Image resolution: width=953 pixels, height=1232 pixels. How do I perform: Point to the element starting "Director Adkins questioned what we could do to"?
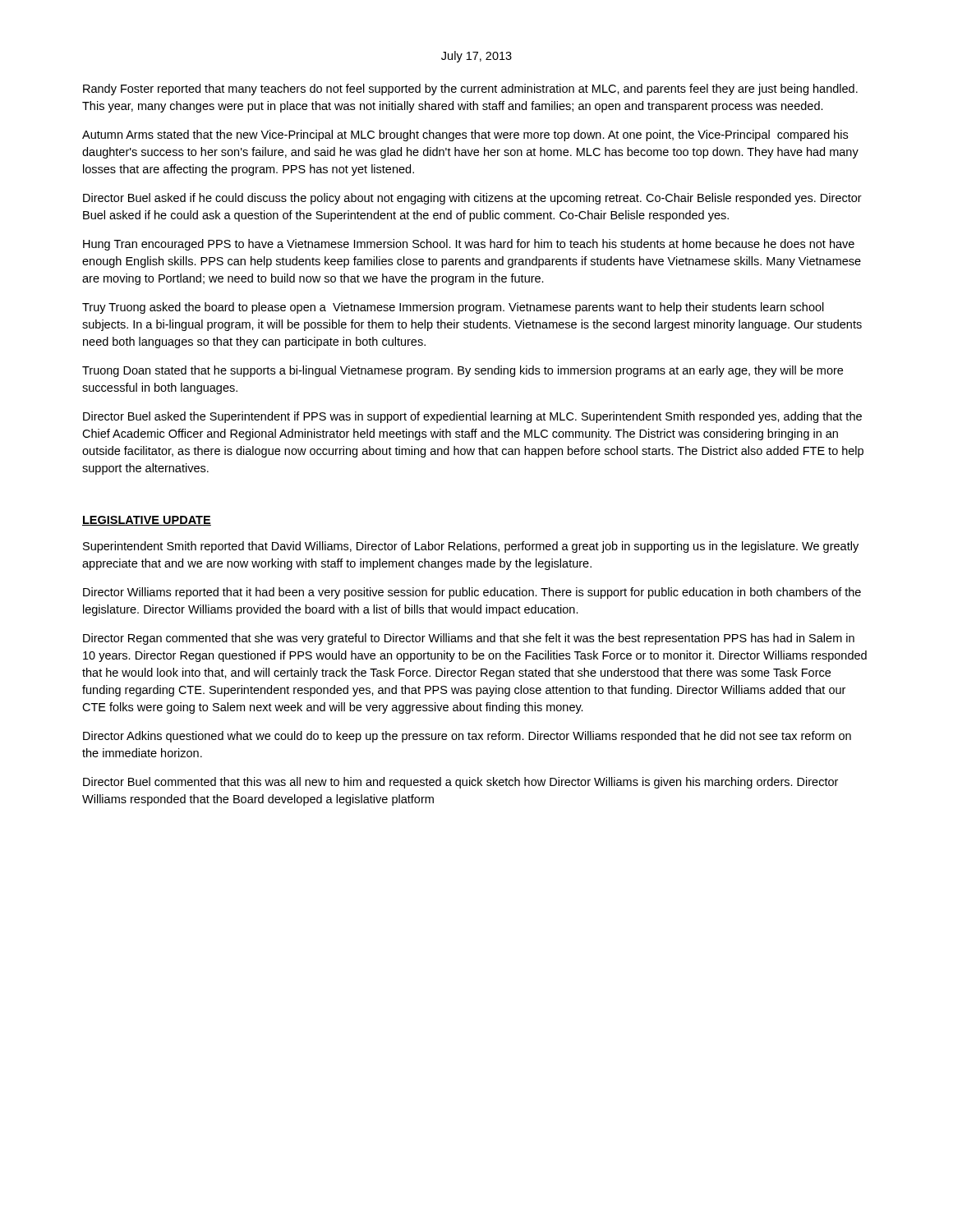point(467,745)
